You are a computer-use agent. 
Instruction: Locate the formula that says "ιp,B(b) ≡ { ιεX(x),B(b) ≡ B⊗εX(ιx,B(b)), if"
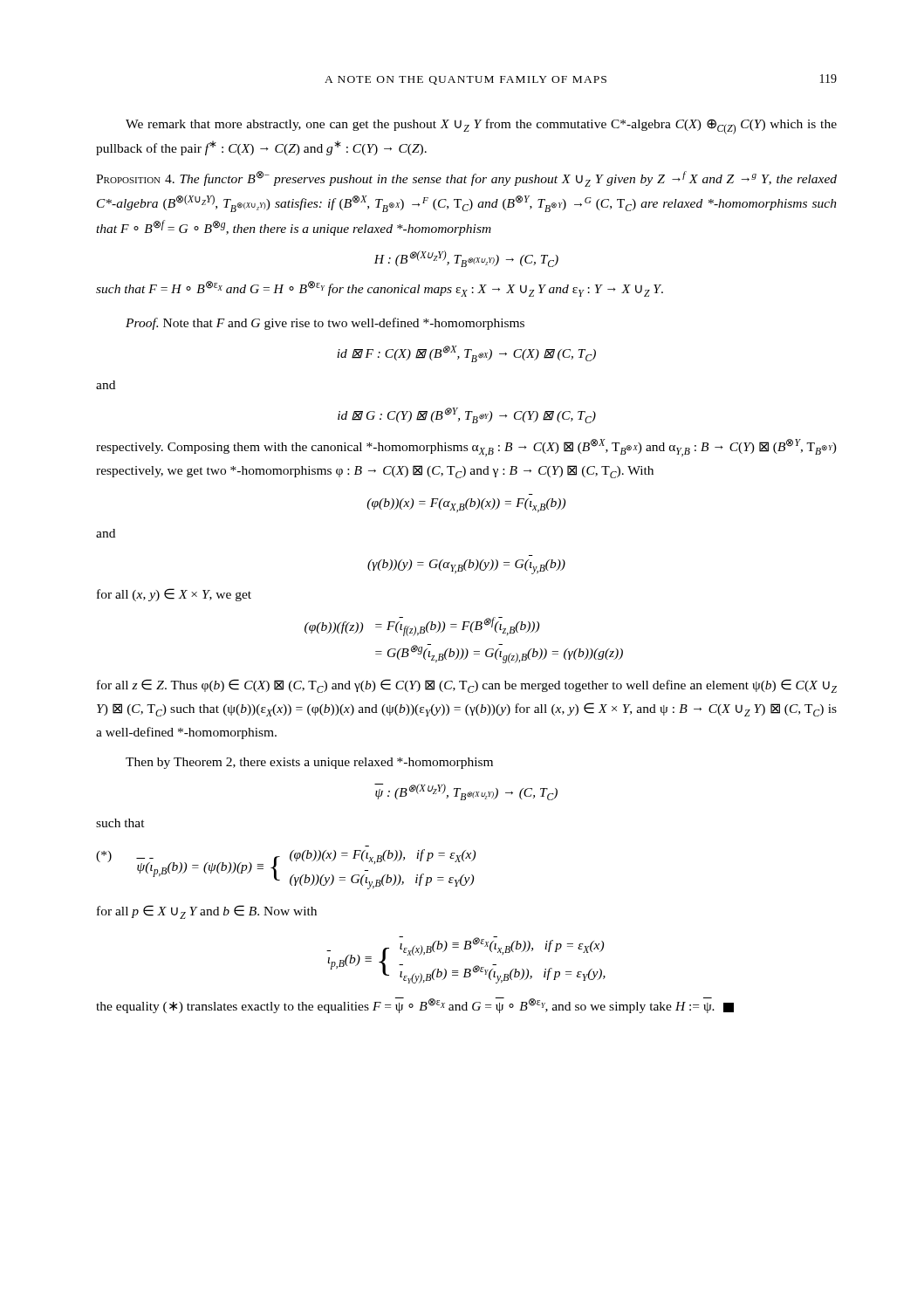466,960
